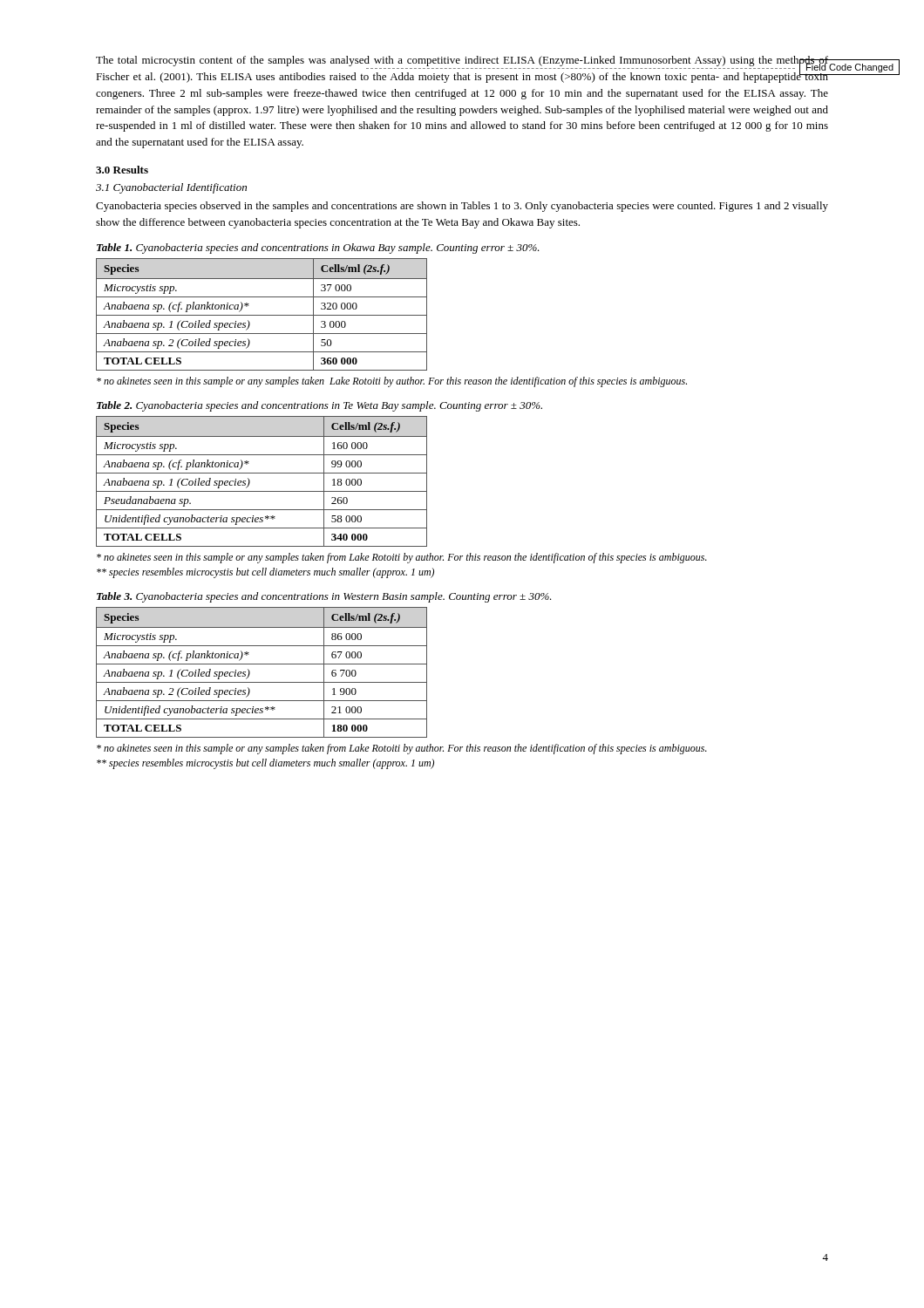Locate the passage starting "Table 1. Cyanobacteria species"
The height and width of the screenshot is (1308, 924).
[318, 247]
